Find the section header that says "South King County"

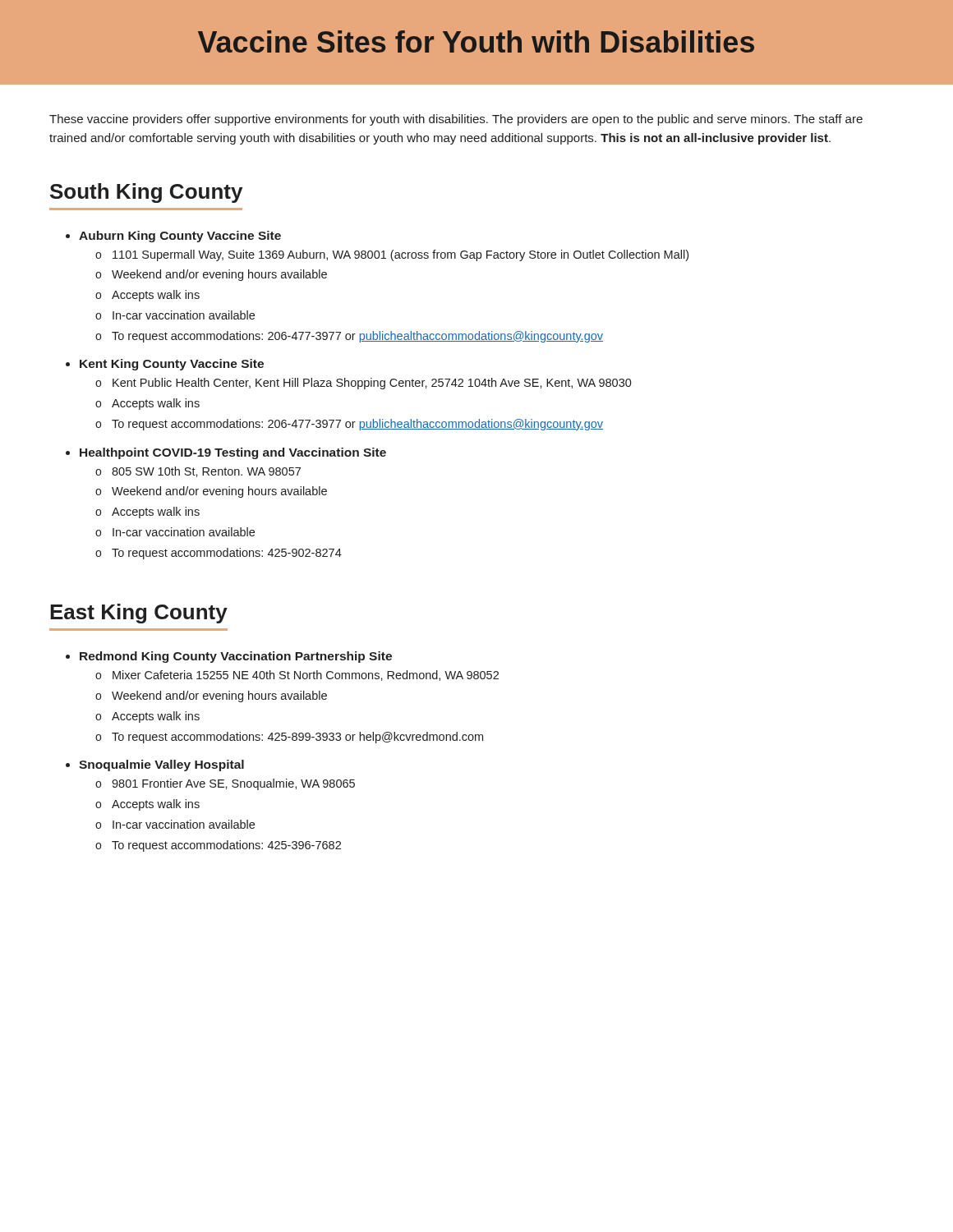click(x=146, y=191)
